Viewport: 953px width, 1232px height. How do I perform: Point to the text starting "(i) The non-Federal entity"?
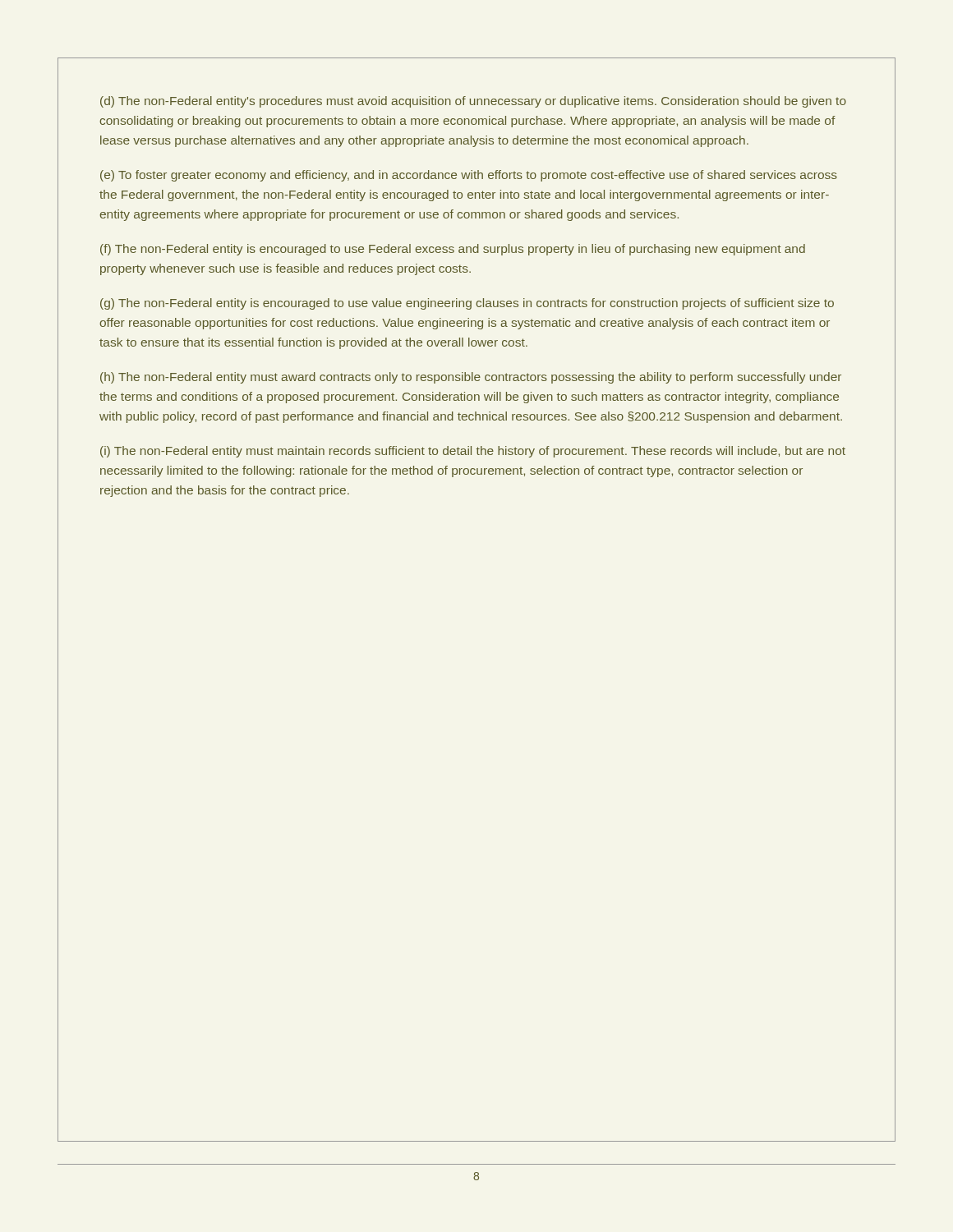(472, 470)
